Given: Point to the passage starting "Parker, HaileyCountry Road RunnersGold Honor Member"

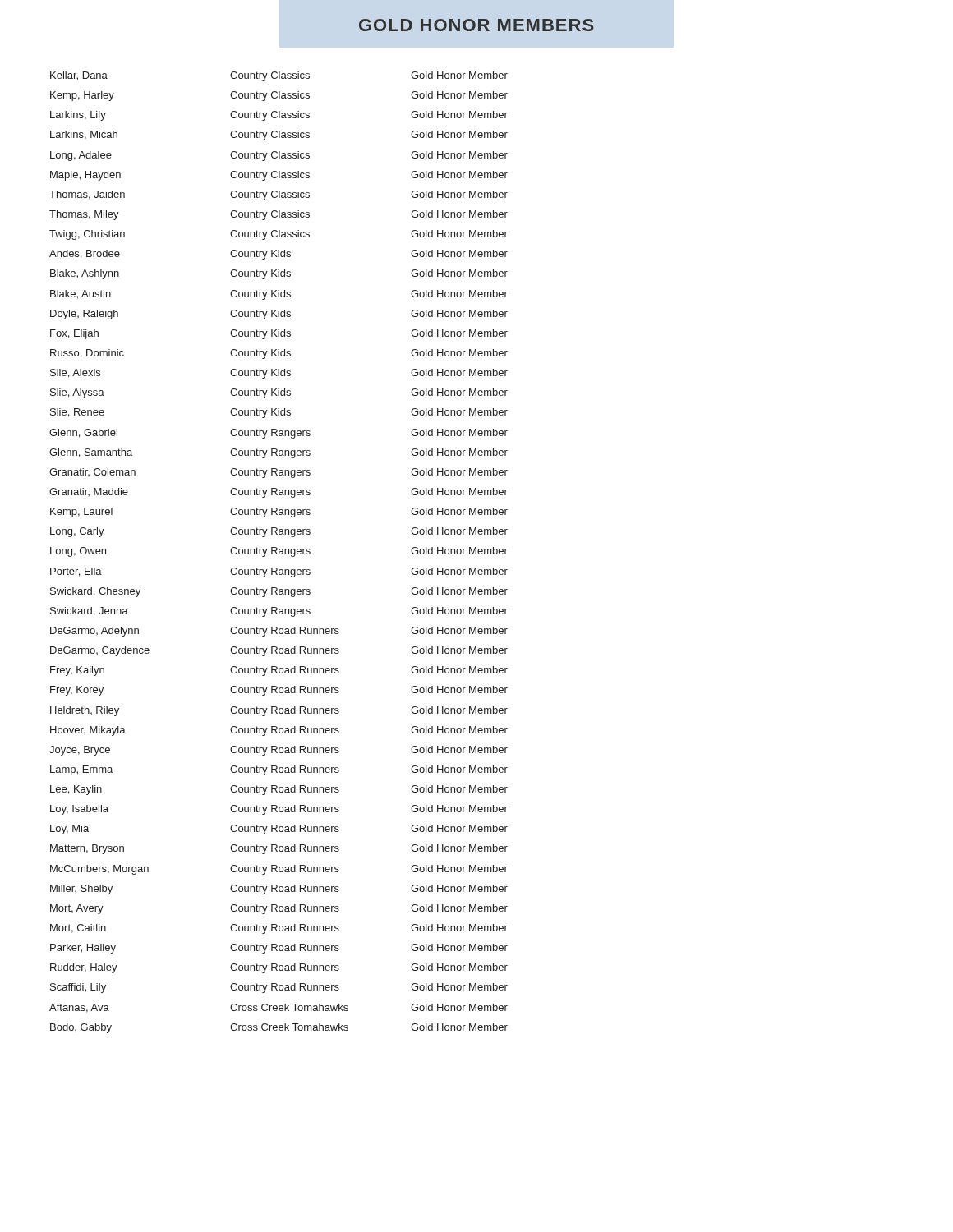Looking at the screenshot, I should click(312, 948).
